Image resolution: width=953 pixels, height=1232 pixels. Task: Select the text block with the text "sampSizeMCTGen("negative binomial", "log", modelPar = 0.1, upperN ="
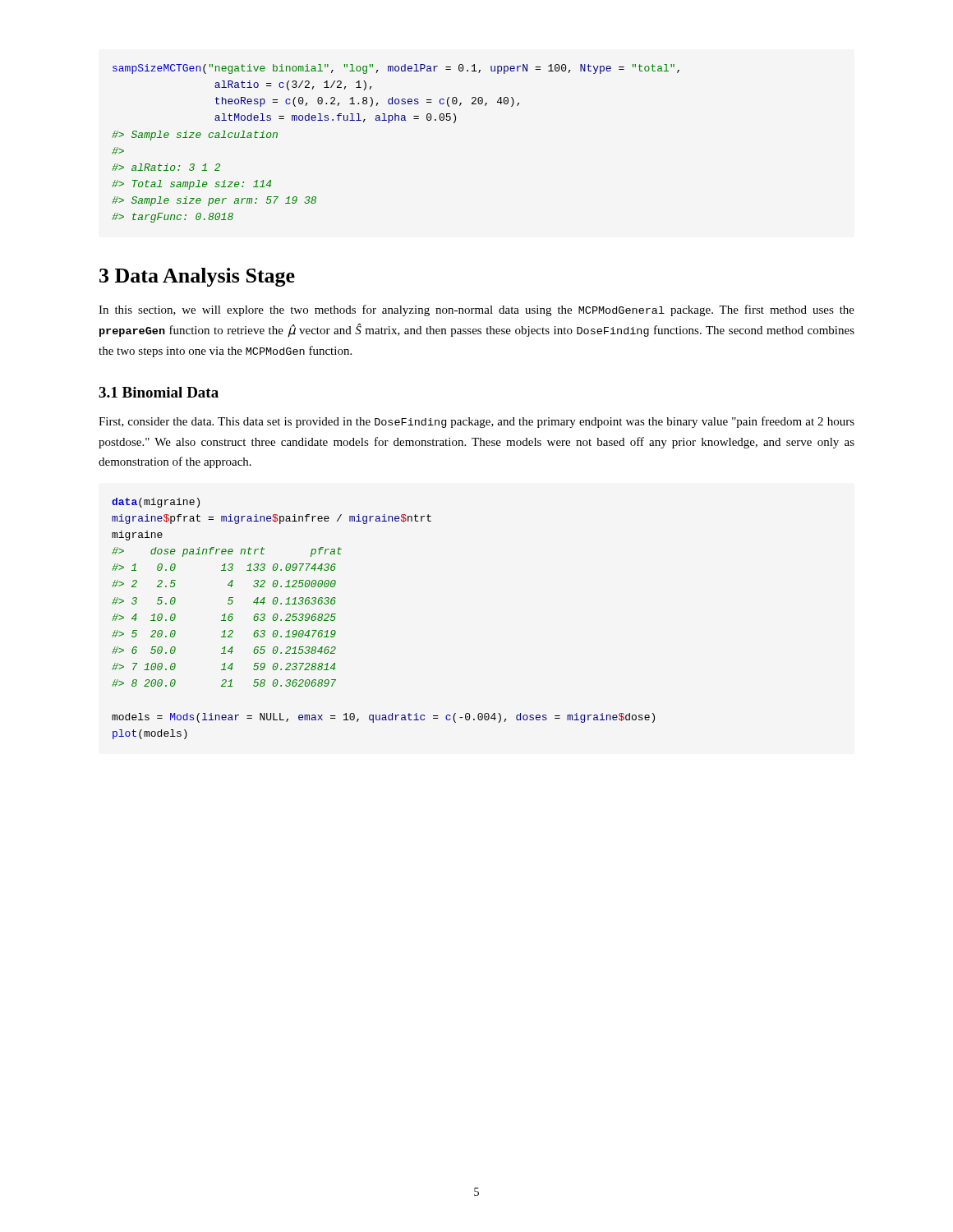point(396,69)
